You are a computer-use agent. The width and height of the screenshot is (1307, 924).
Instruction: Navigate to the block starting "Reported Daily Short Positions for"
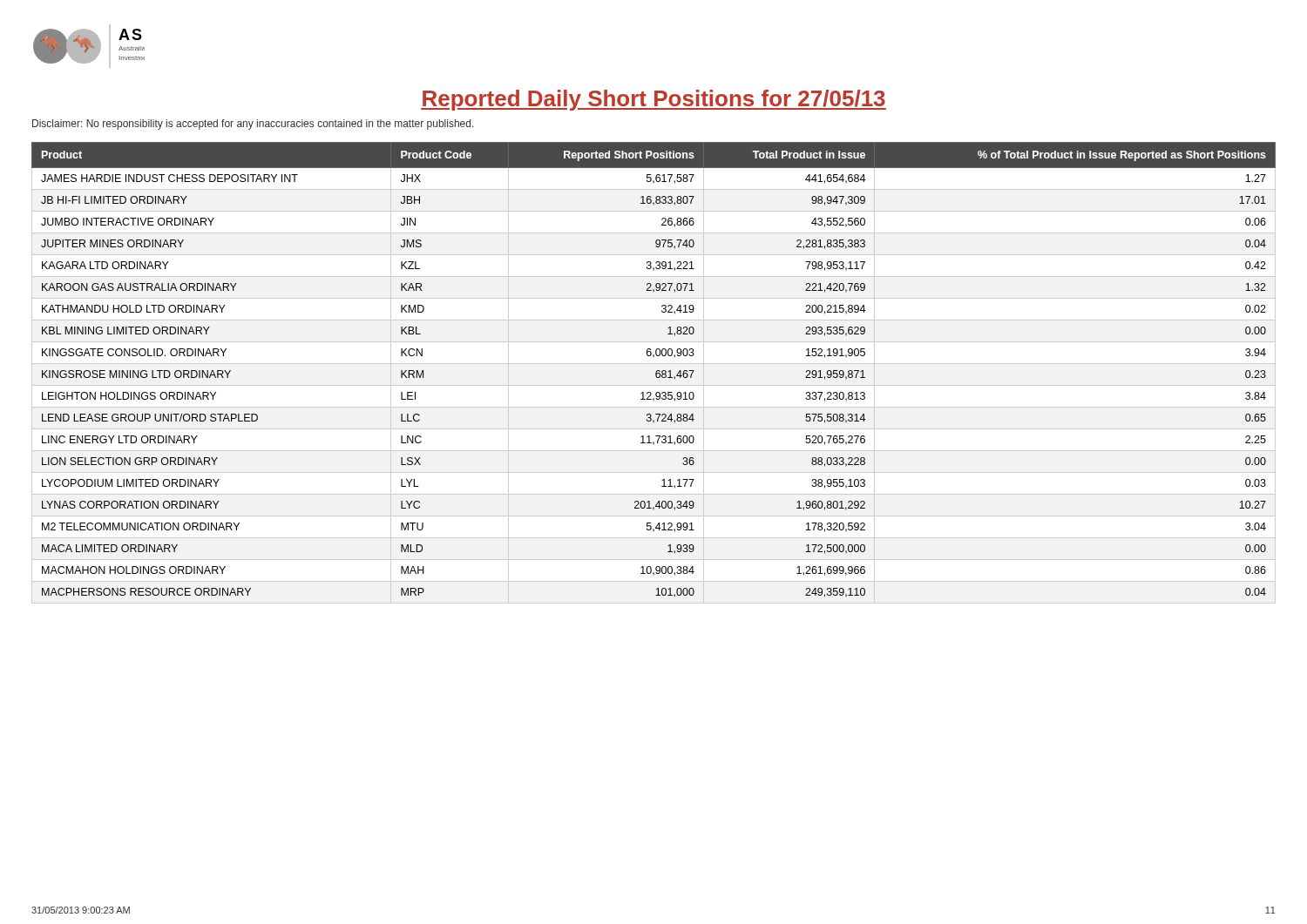[654, 99]
